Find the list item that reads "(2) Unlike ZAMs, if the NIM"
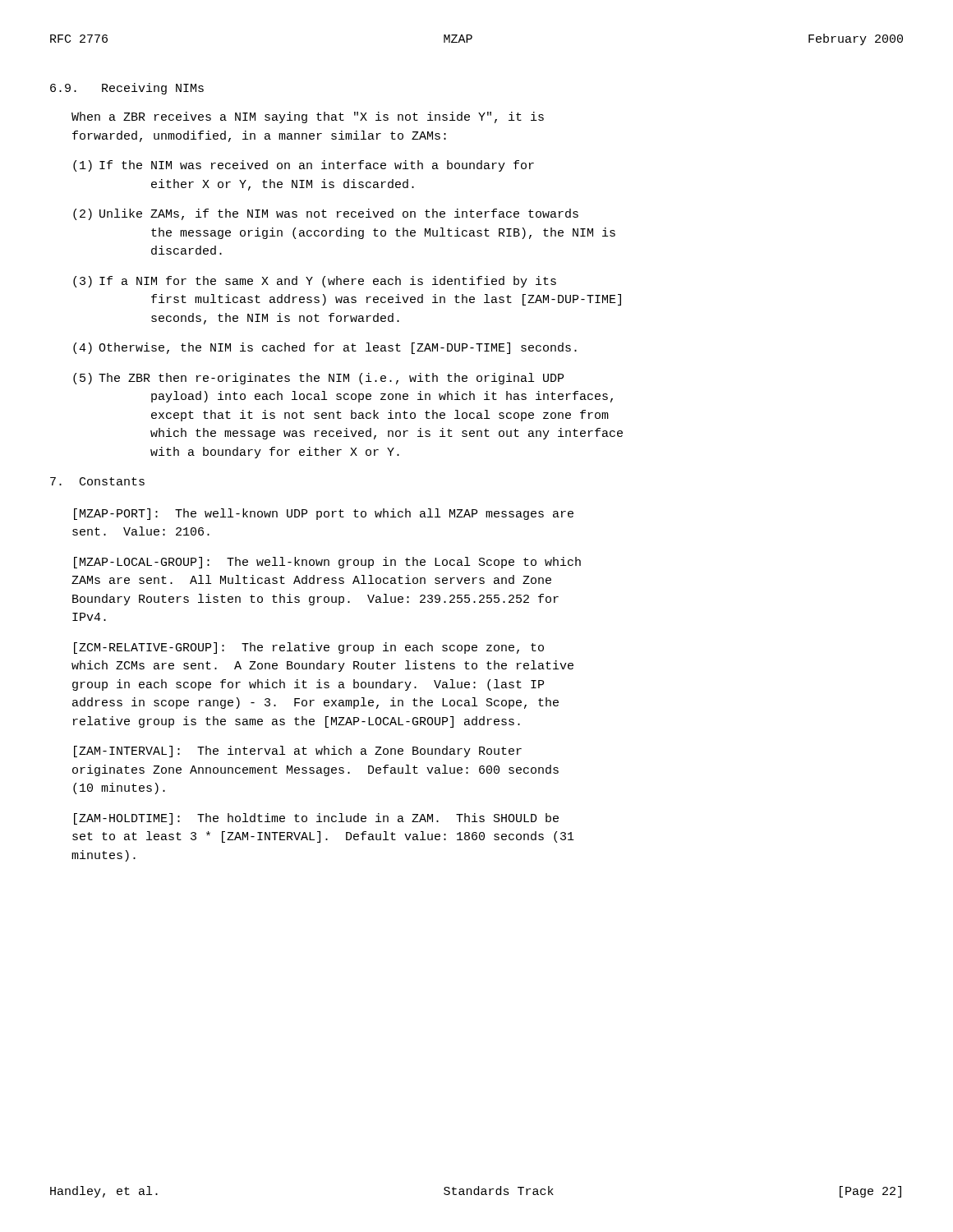The image size is (953, 1232). pyautogui.click(x=476, y=234)
